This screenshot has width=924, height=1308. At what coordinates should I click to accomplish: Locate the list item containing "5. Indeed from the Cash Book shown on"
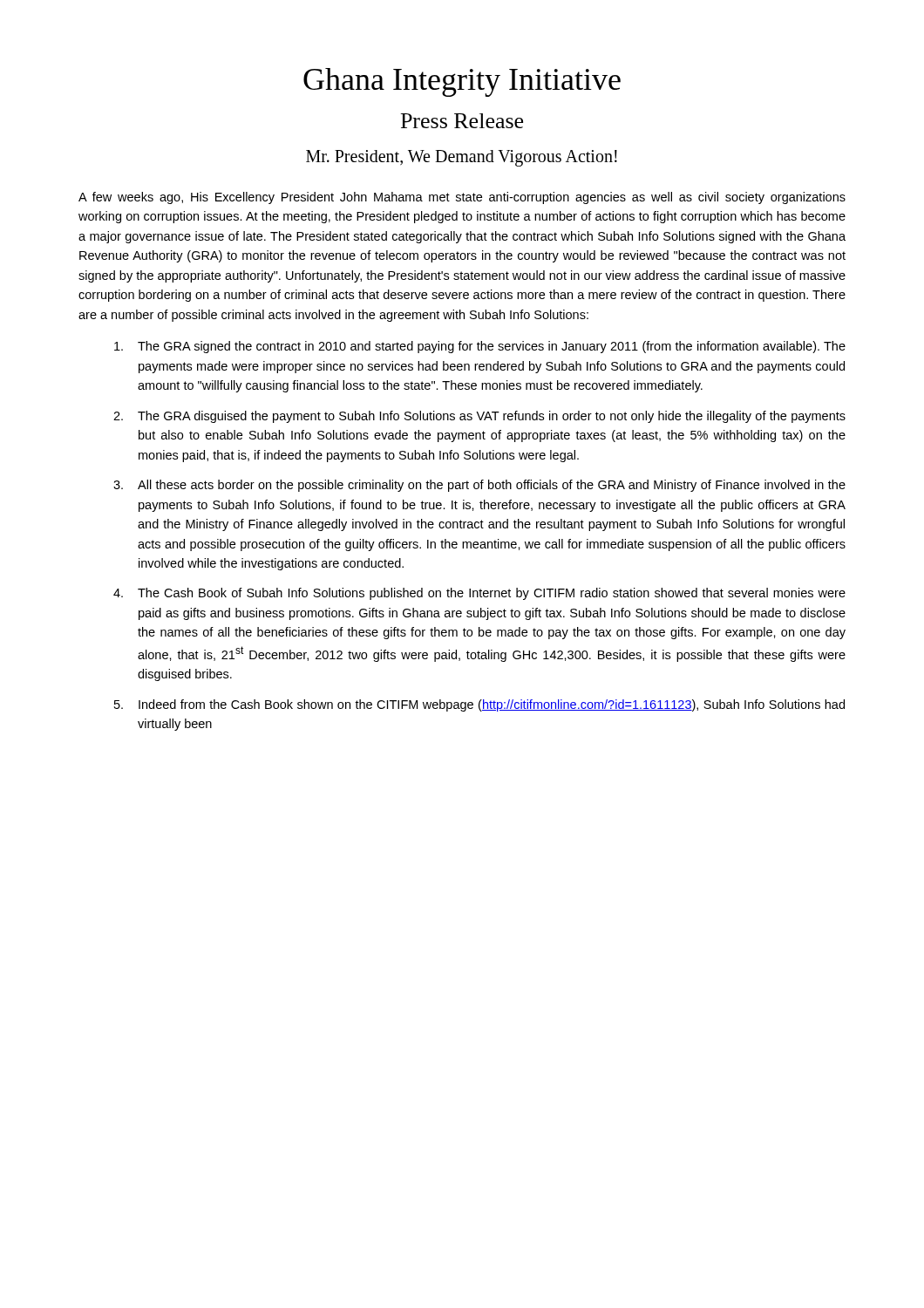(x=479, y=714)
